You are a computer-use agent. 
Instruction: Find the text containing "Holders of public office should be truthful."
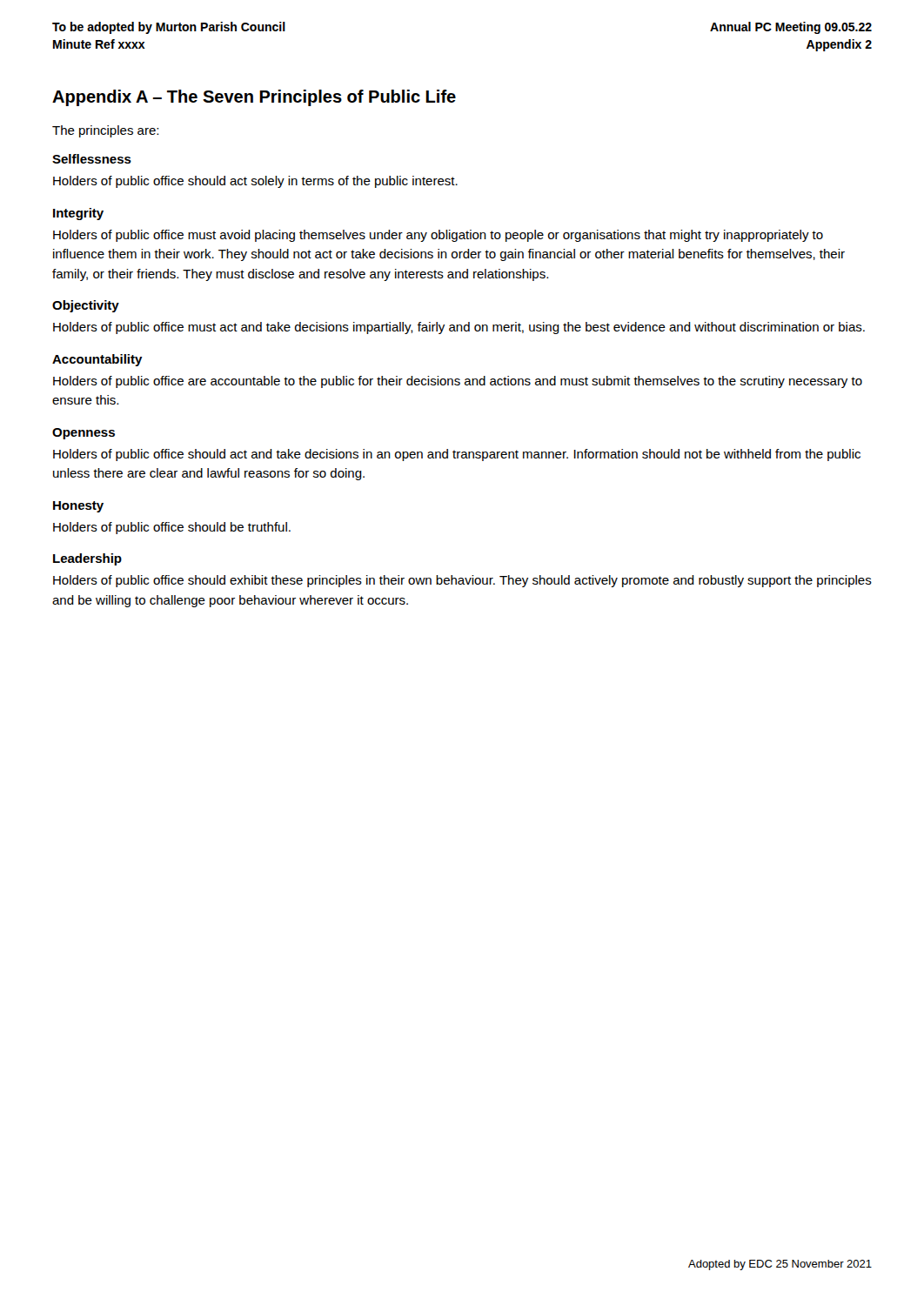point(172,526)
